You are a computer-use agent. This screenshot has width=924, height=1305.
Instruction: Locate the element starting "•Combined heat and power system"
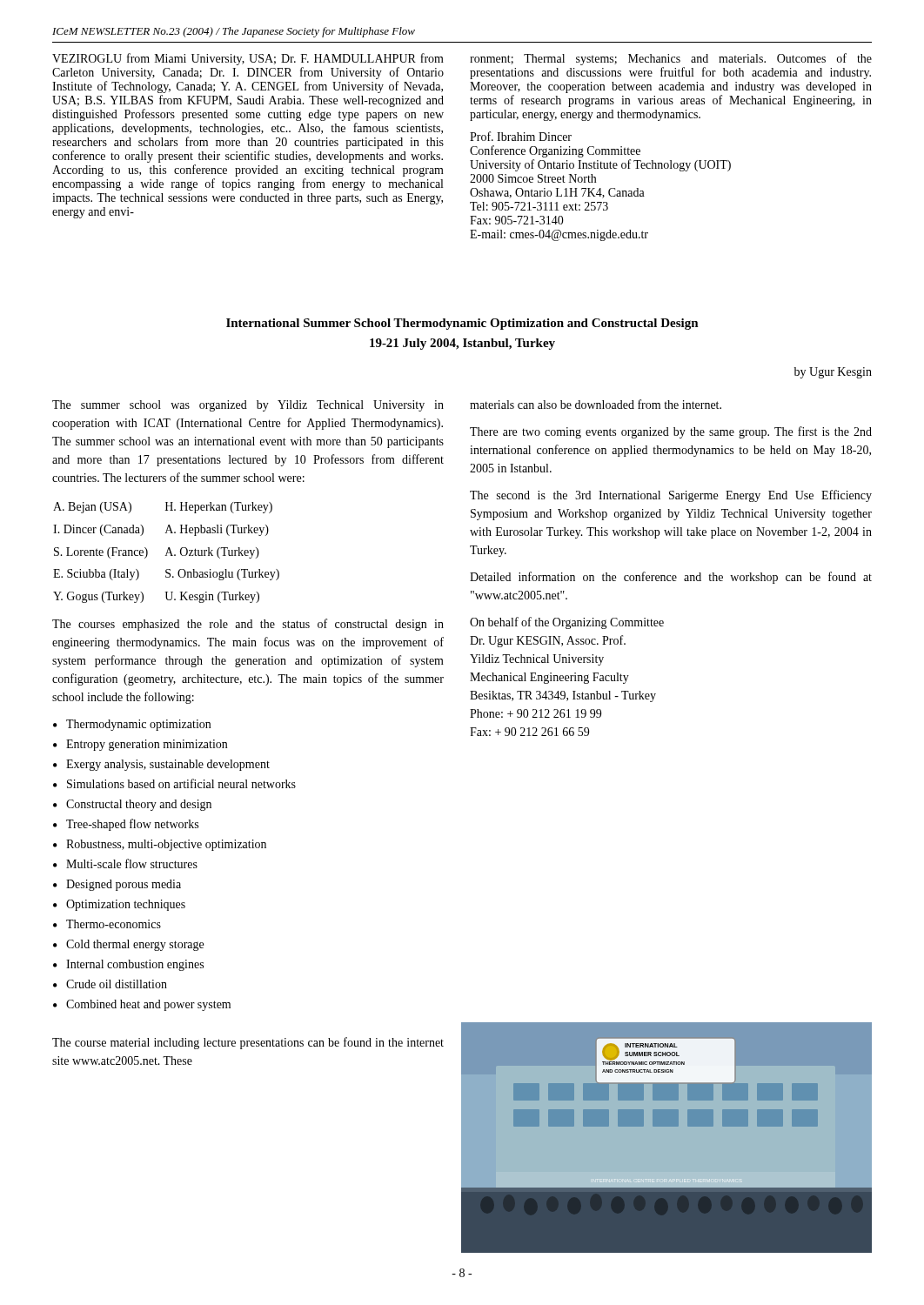coord(142,1005)
